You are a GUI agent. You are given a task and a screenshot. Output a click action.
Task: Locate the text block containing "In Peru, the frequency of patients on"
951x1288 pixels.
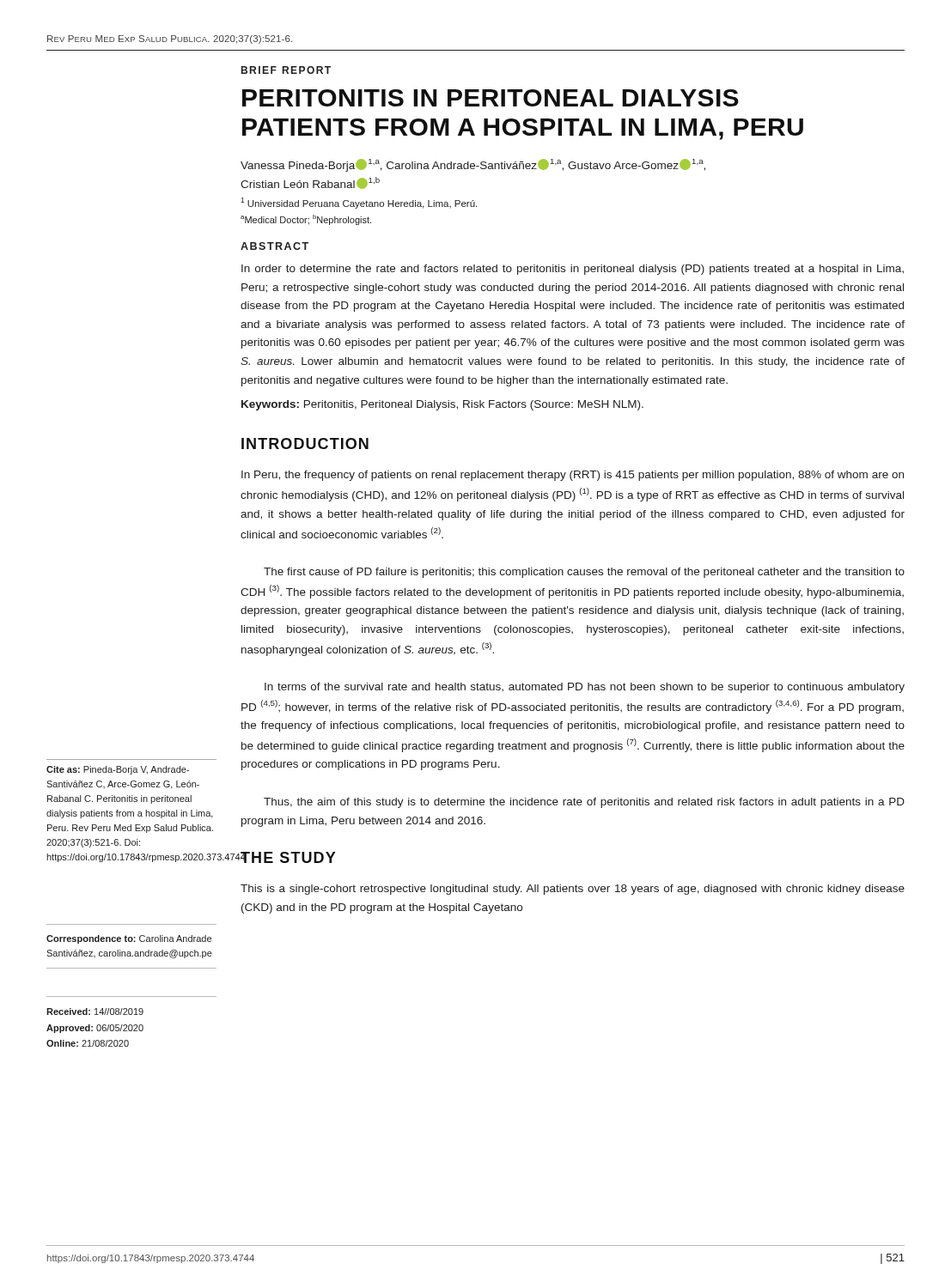coord(573,476)
